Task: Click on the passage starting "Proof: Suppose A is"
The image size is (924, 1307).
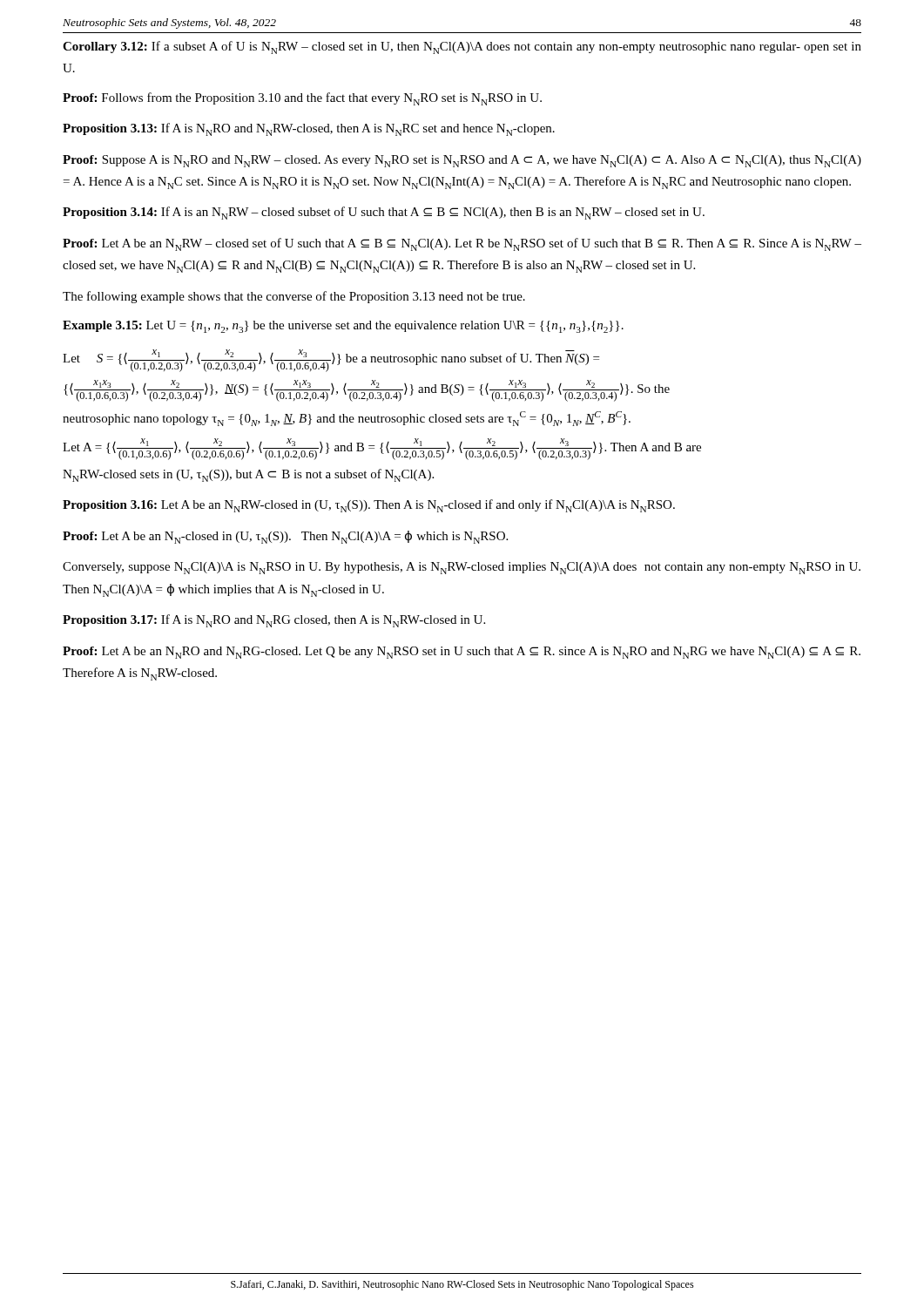Action: pyautogui.click(x=462, y=171)
